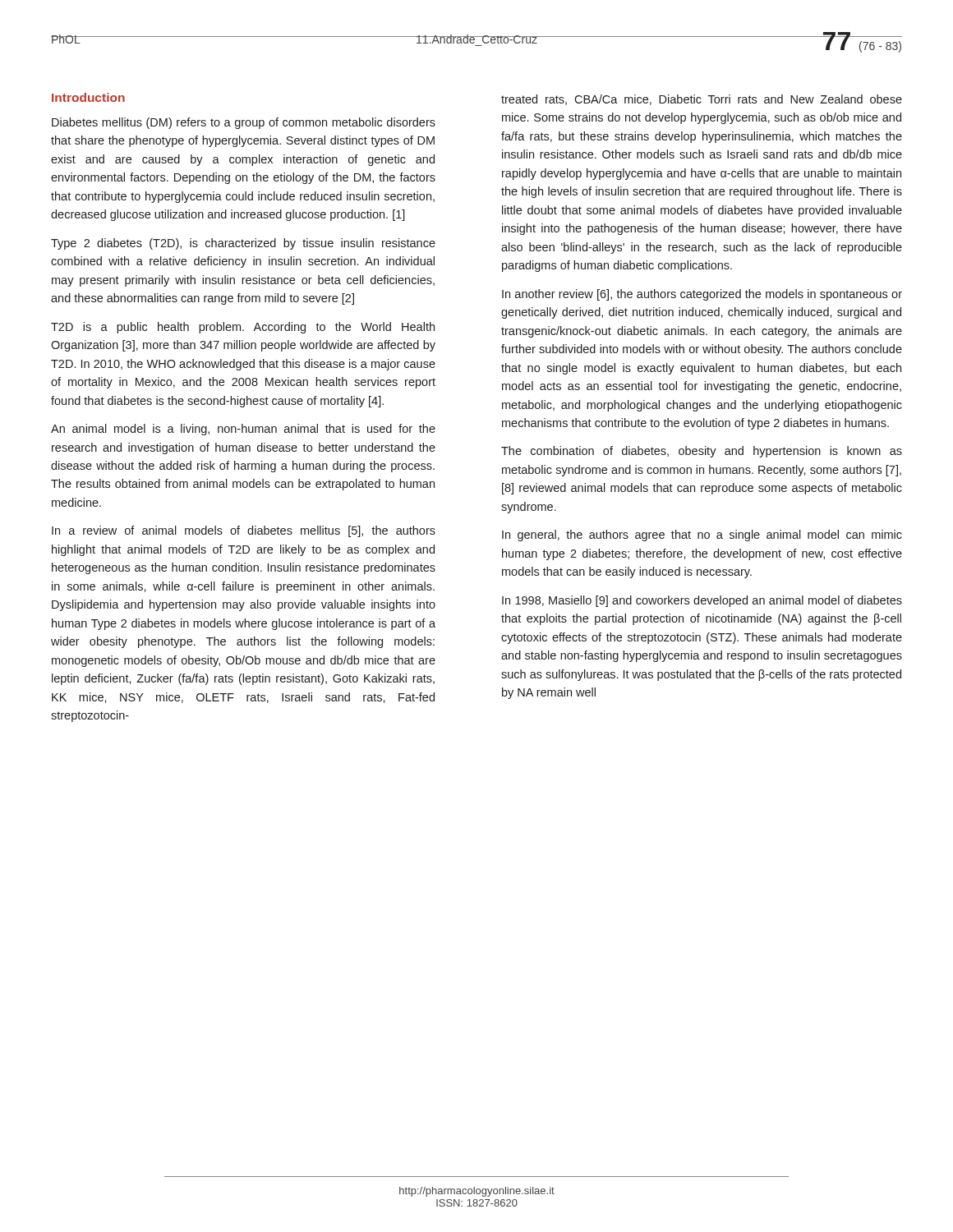Image resolution: width=953 pixels, height=1232 pixels.
Task: Find the region starting "In 1998, Masiello [9] and coworkers"
Action: (702, 646)
